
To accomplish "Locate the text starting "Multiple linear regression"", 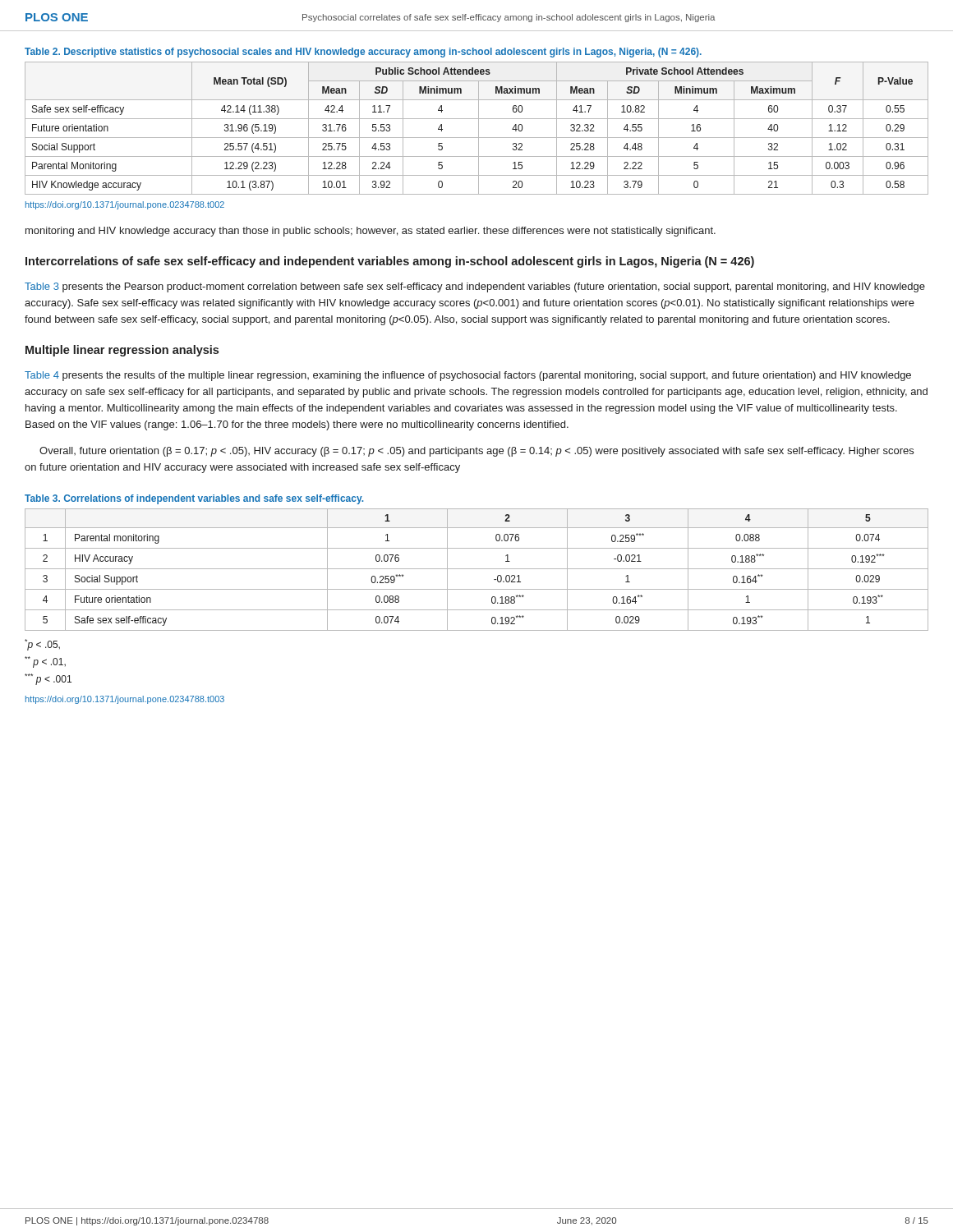I will [x=122, y=350].
